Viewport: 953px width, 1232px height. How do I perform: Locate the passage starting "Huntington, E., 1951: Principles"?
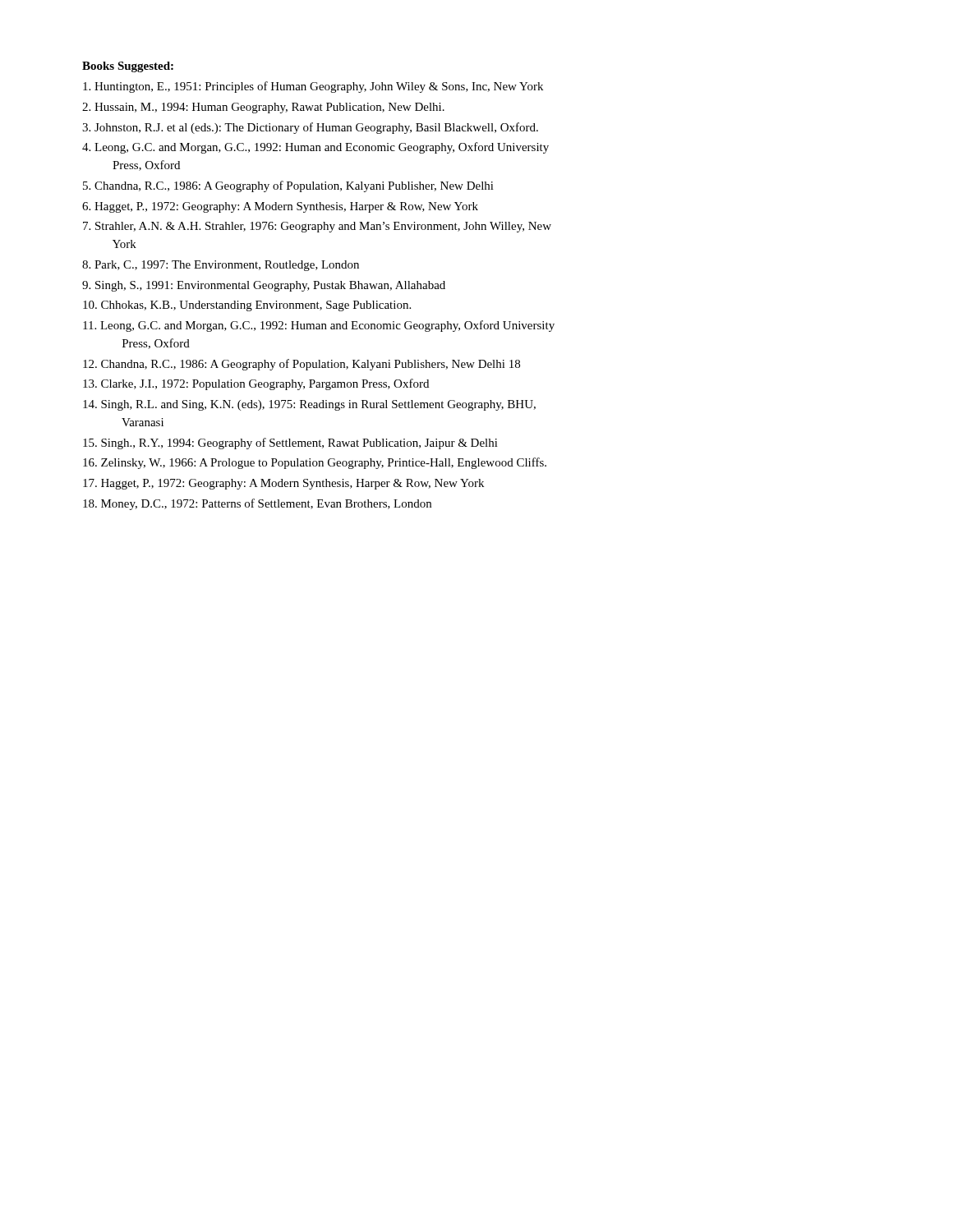pyautogui.click(x=313, y=86)
